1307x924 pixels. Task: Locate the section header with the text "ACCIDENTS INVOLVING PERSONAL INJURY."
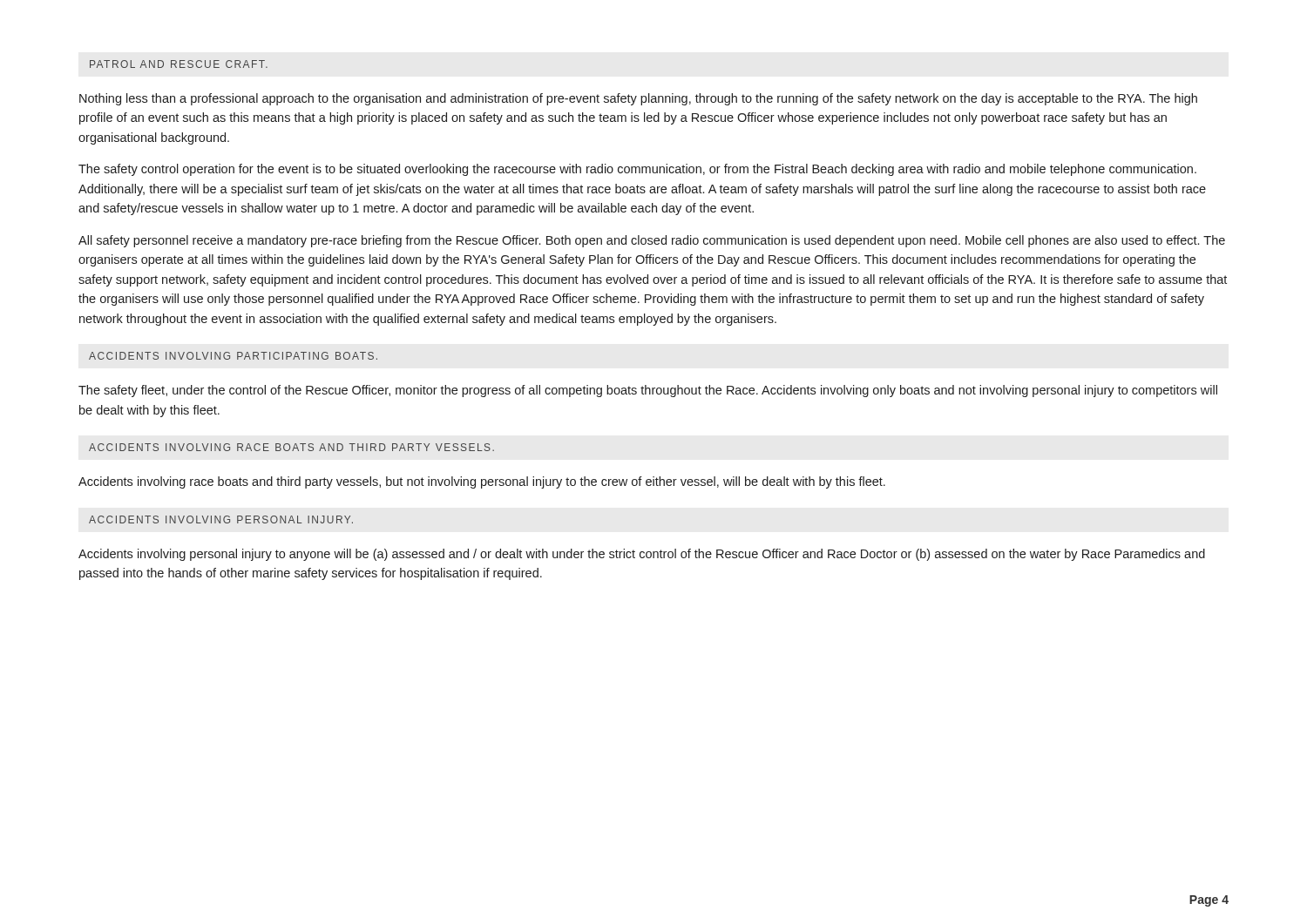coord(222,520)
